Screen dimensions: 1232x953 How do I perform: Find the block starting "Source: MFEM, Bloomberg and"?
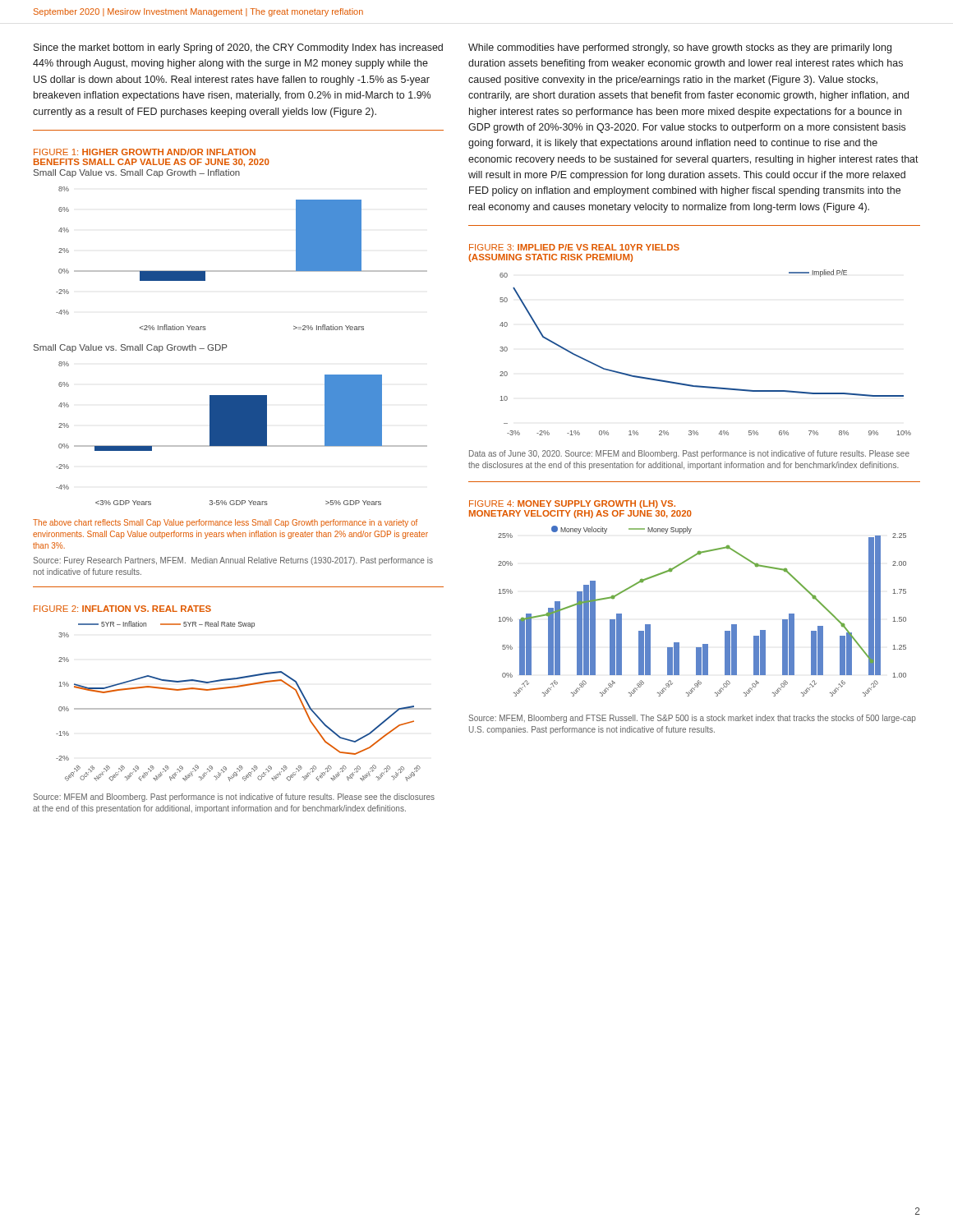pyautogui.click(x=692, y=724)
